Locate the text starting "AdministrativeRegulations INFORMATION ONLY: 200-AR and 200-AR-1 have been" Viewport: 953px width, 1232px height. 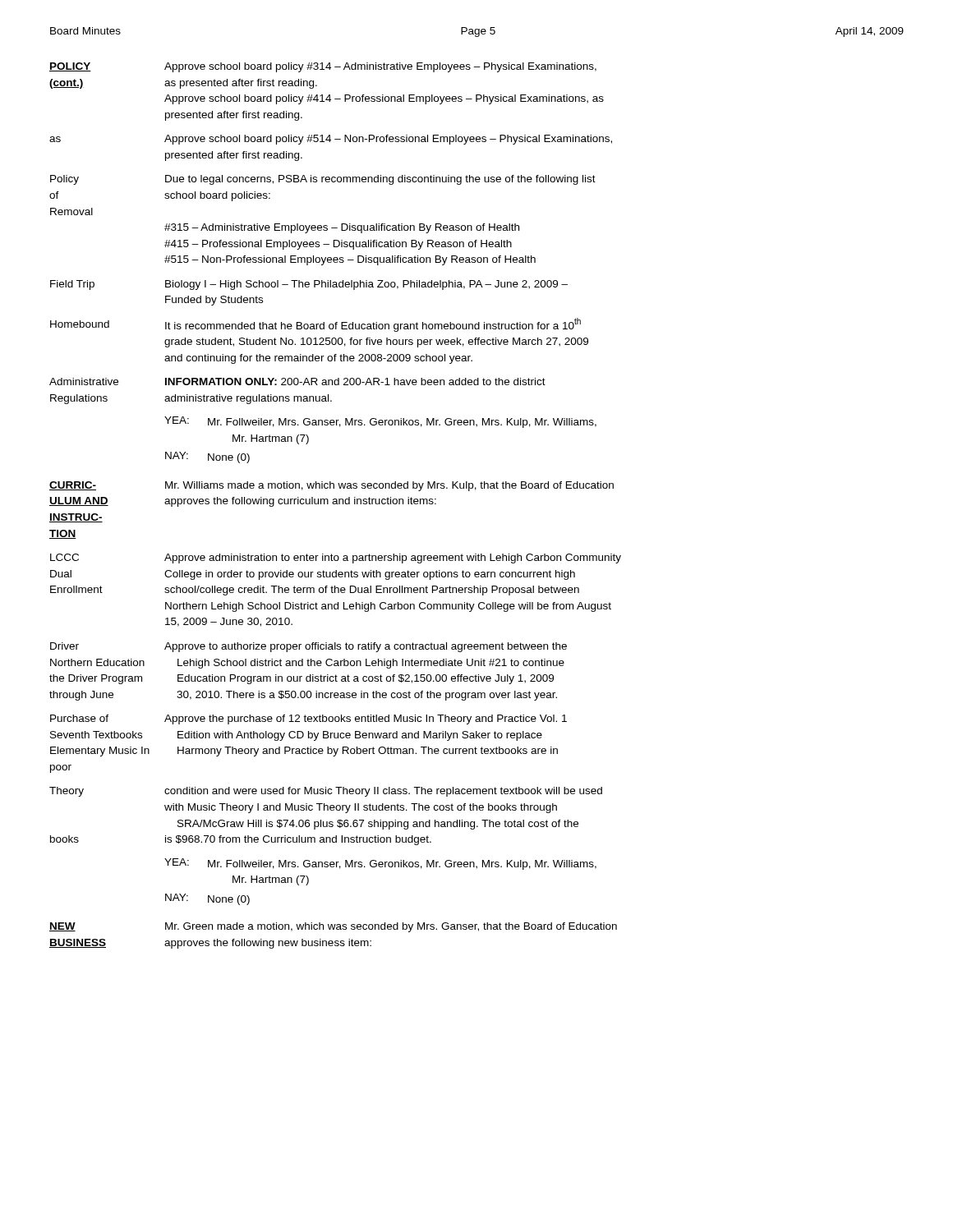(x=476, y=390)
